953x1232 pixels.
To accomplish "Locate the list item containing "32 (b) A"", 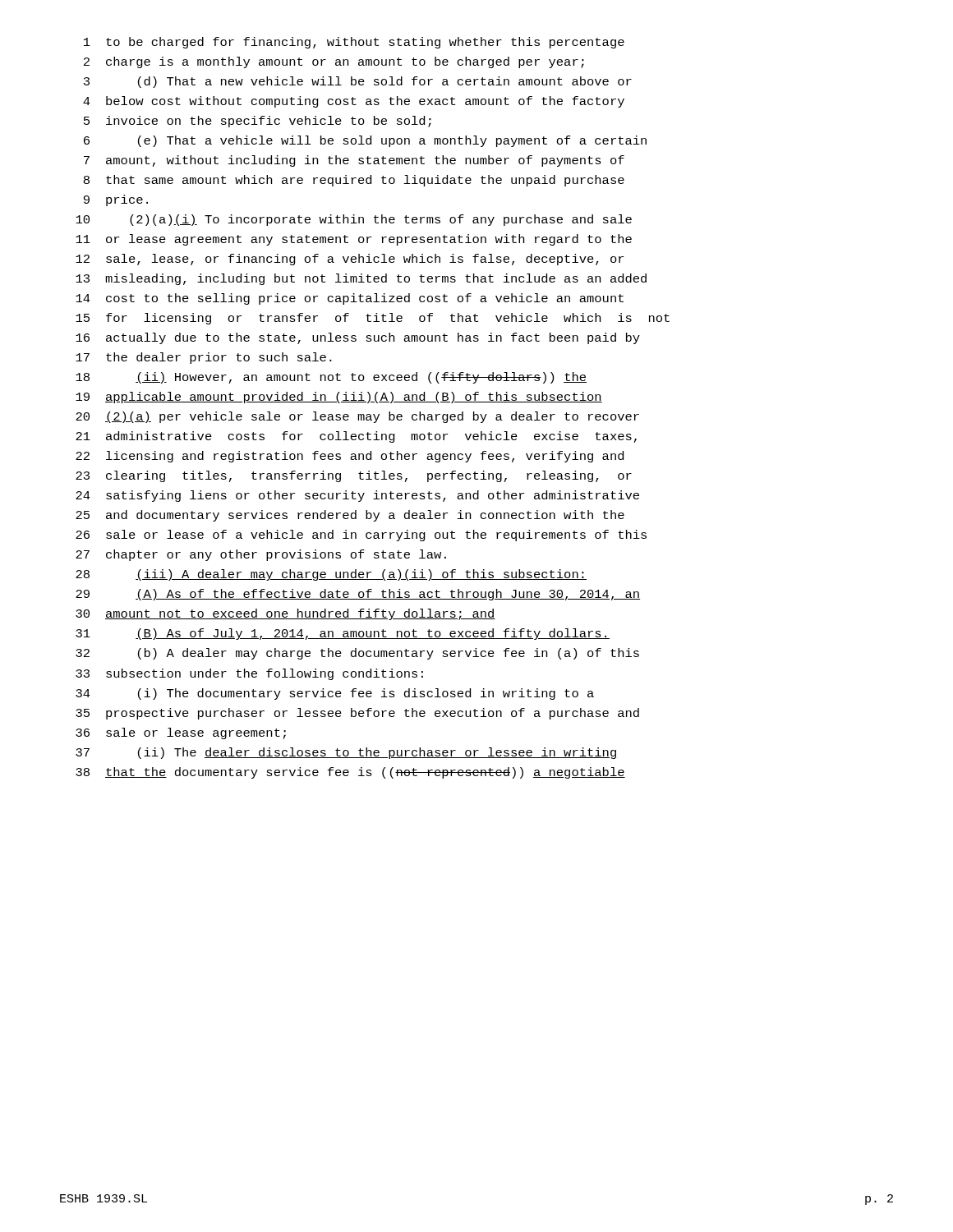I will tap(476, 654).
